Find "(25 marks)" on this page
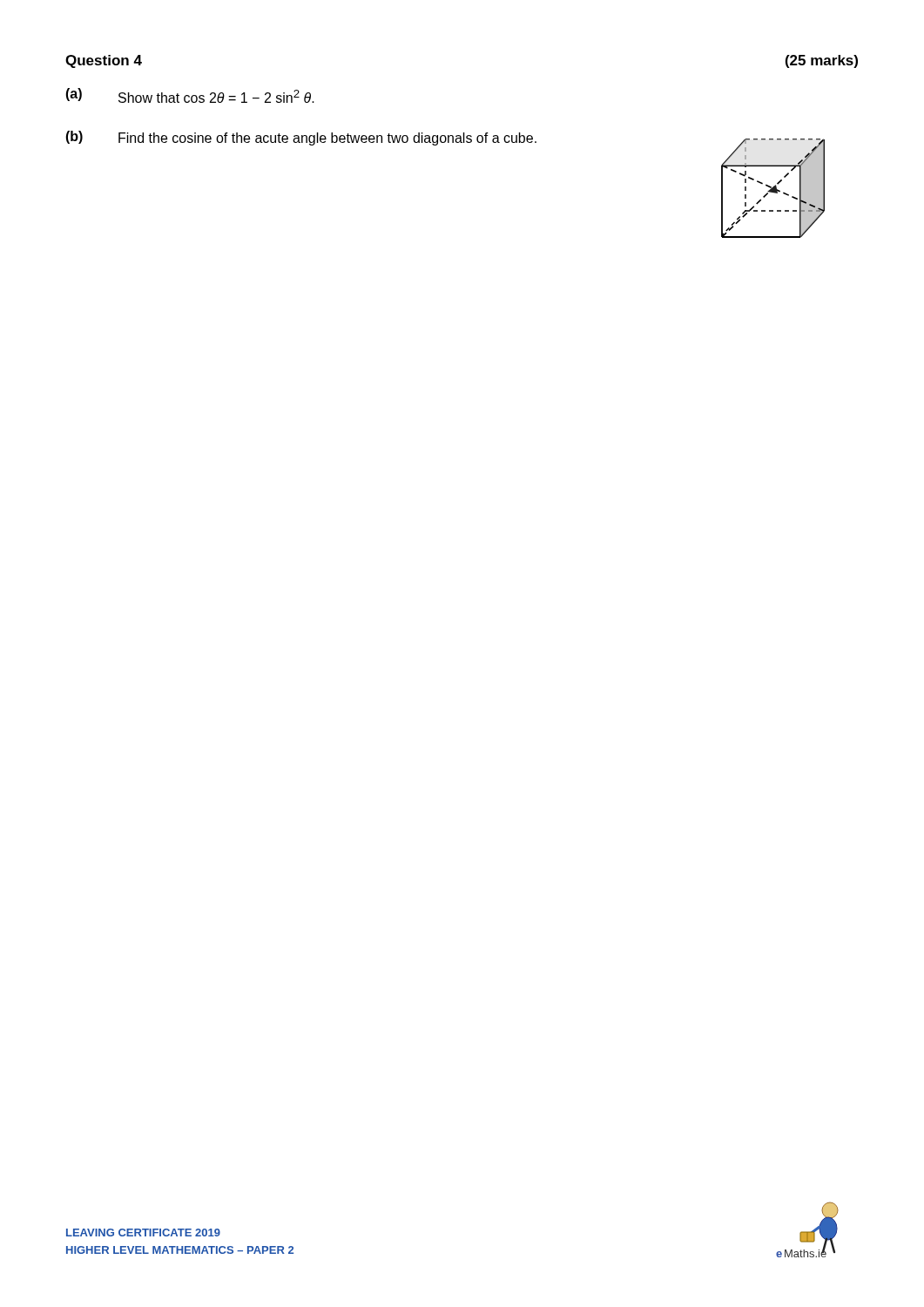The width and height of the screenshot is (924, 1307). pyautogui.click(x=822, y=61)
